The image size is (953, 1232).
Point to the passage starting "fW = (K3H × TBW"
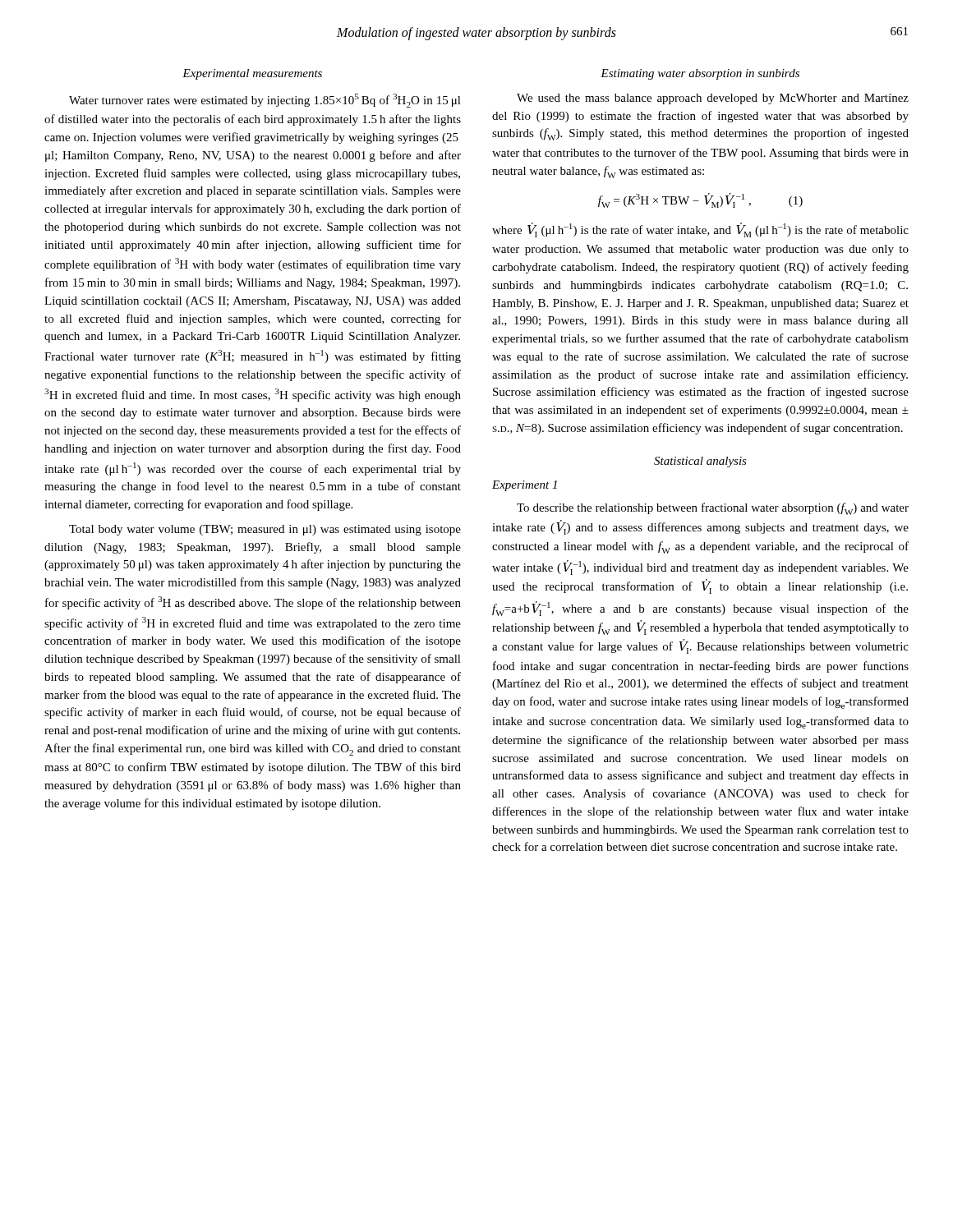(700, 200)
